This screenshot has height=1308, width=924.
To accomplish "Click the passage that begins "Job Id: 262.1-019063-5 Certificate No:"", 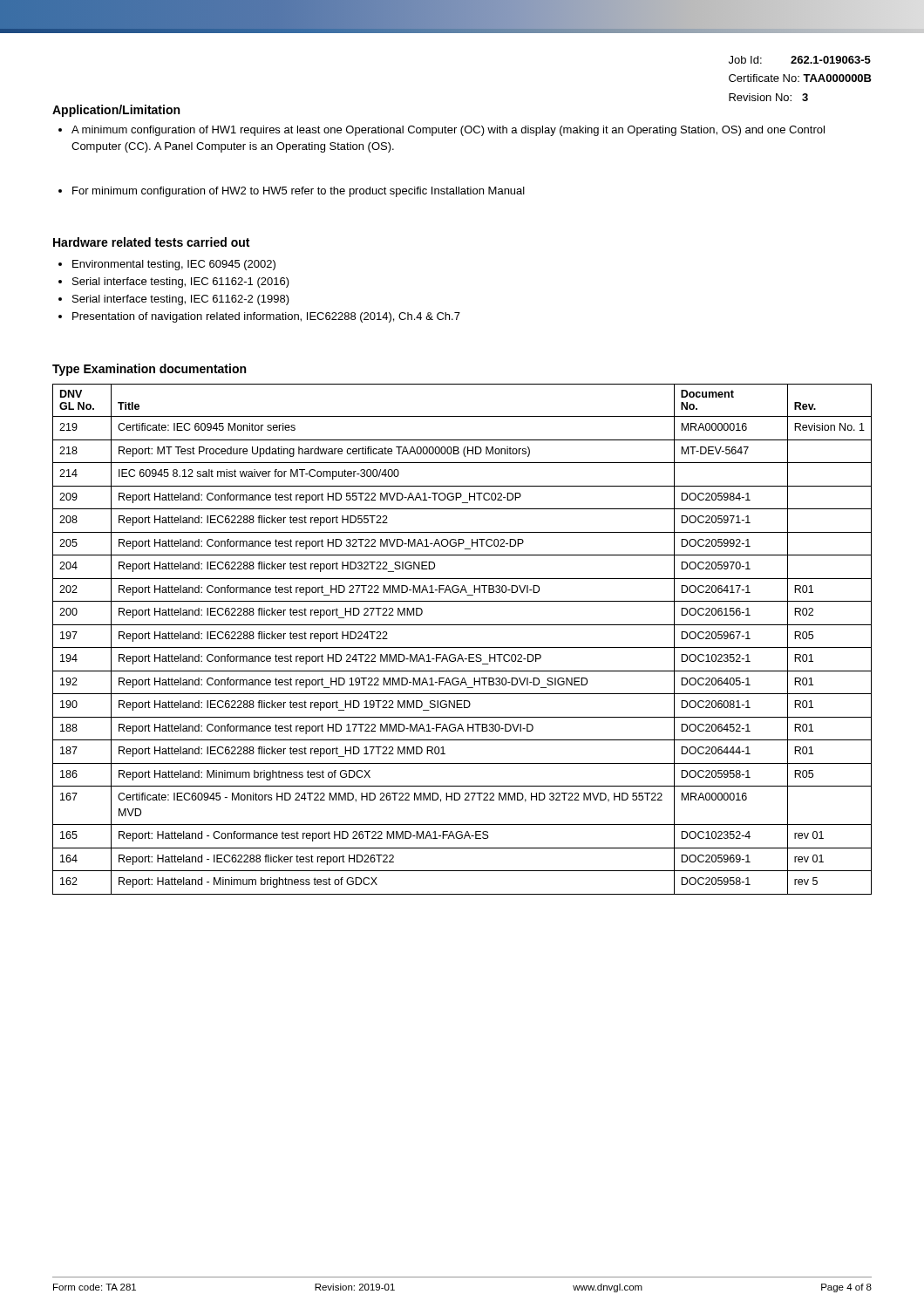I will (x=800, y=78).
